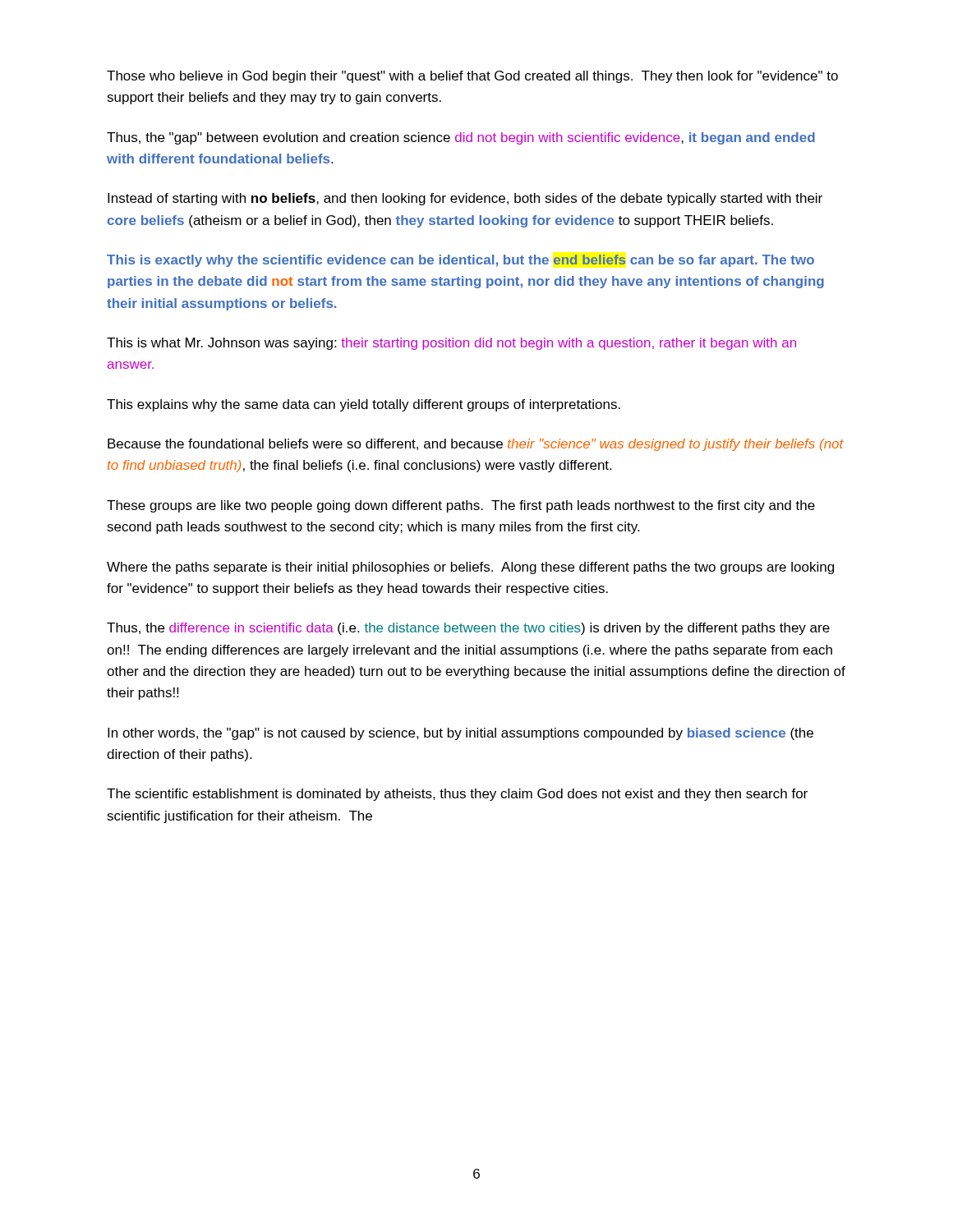Locate the region starting "This is what Mr."
This screenshot has height=1232, width=953.
[x=452, y=354]
